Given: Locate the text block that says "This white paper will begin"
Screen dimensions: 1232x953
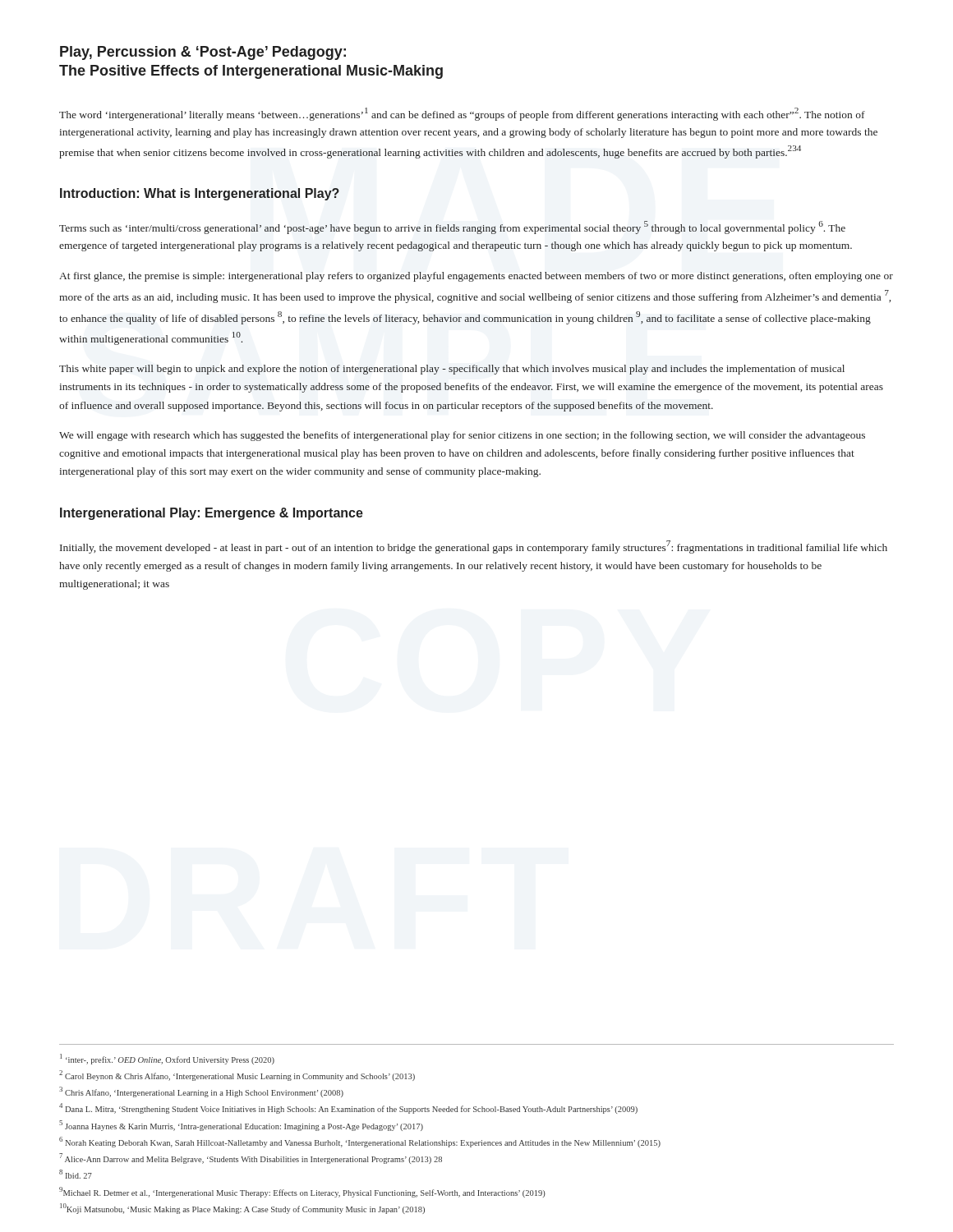Looking at the screenshot, I should [471, 387].
